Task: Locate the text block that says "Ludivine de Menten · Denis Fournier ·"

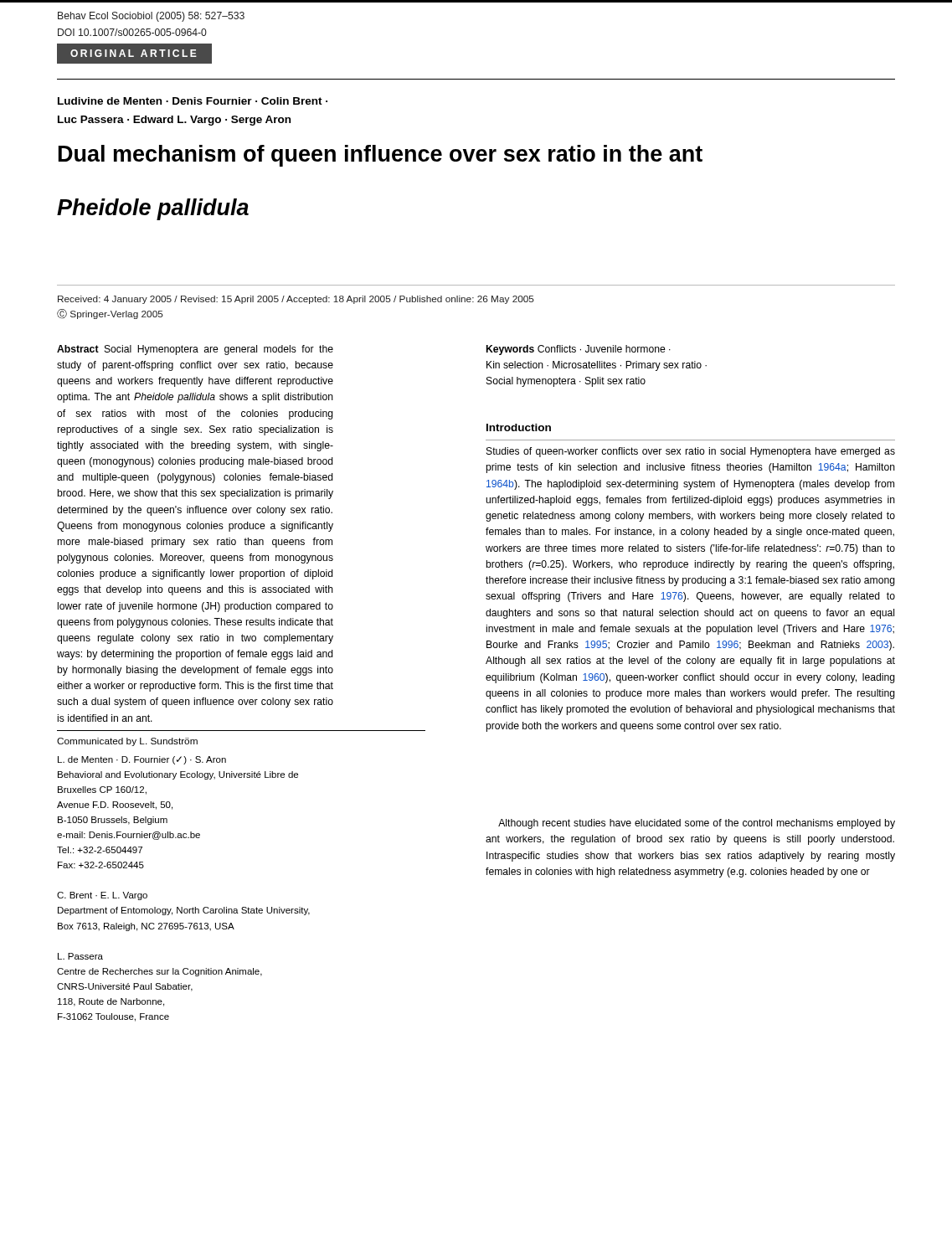Action: point(193,110)
